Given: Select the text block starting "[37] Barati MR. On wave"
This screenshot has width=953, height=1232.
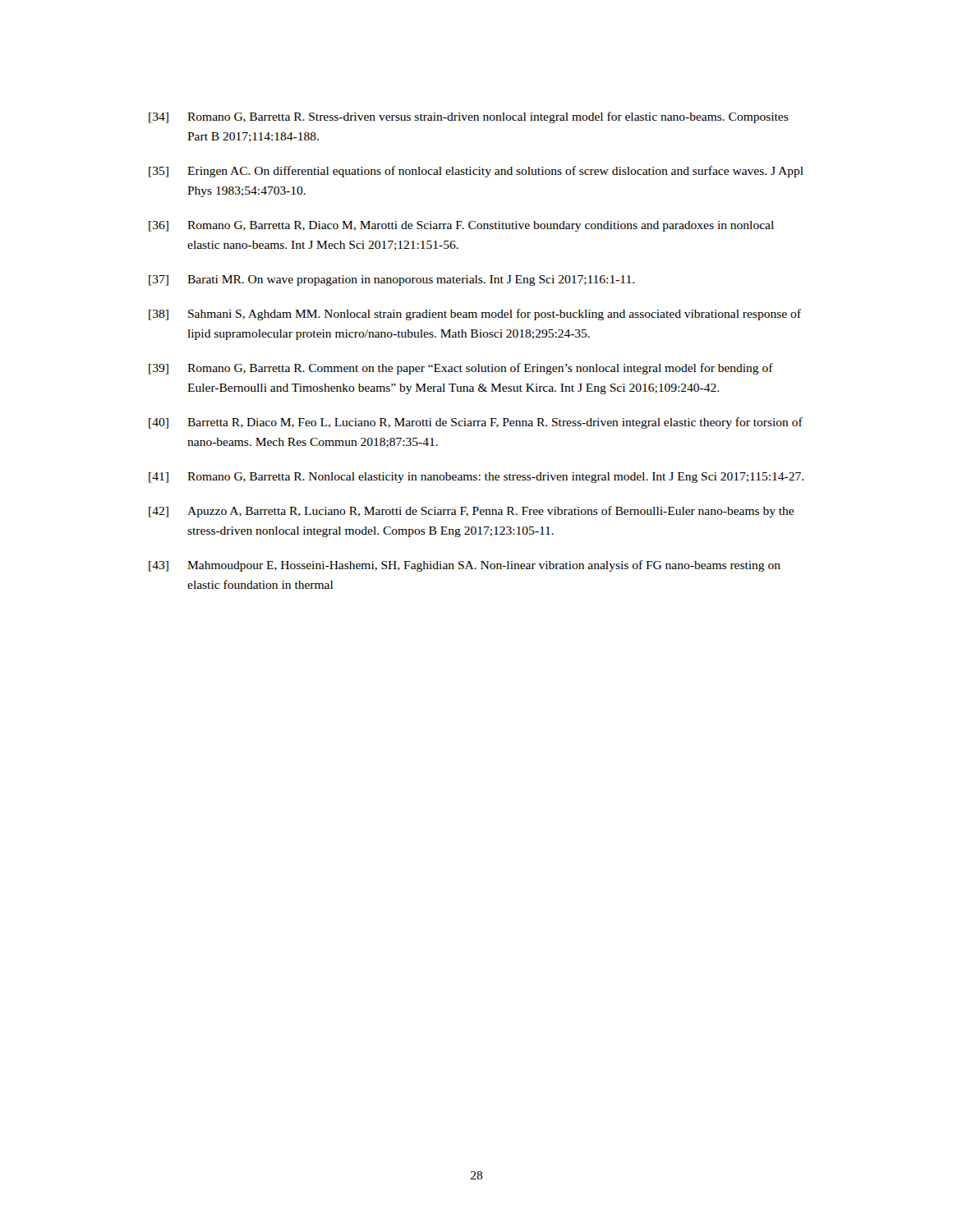Looking at the screenshot, I should [476, 279].
